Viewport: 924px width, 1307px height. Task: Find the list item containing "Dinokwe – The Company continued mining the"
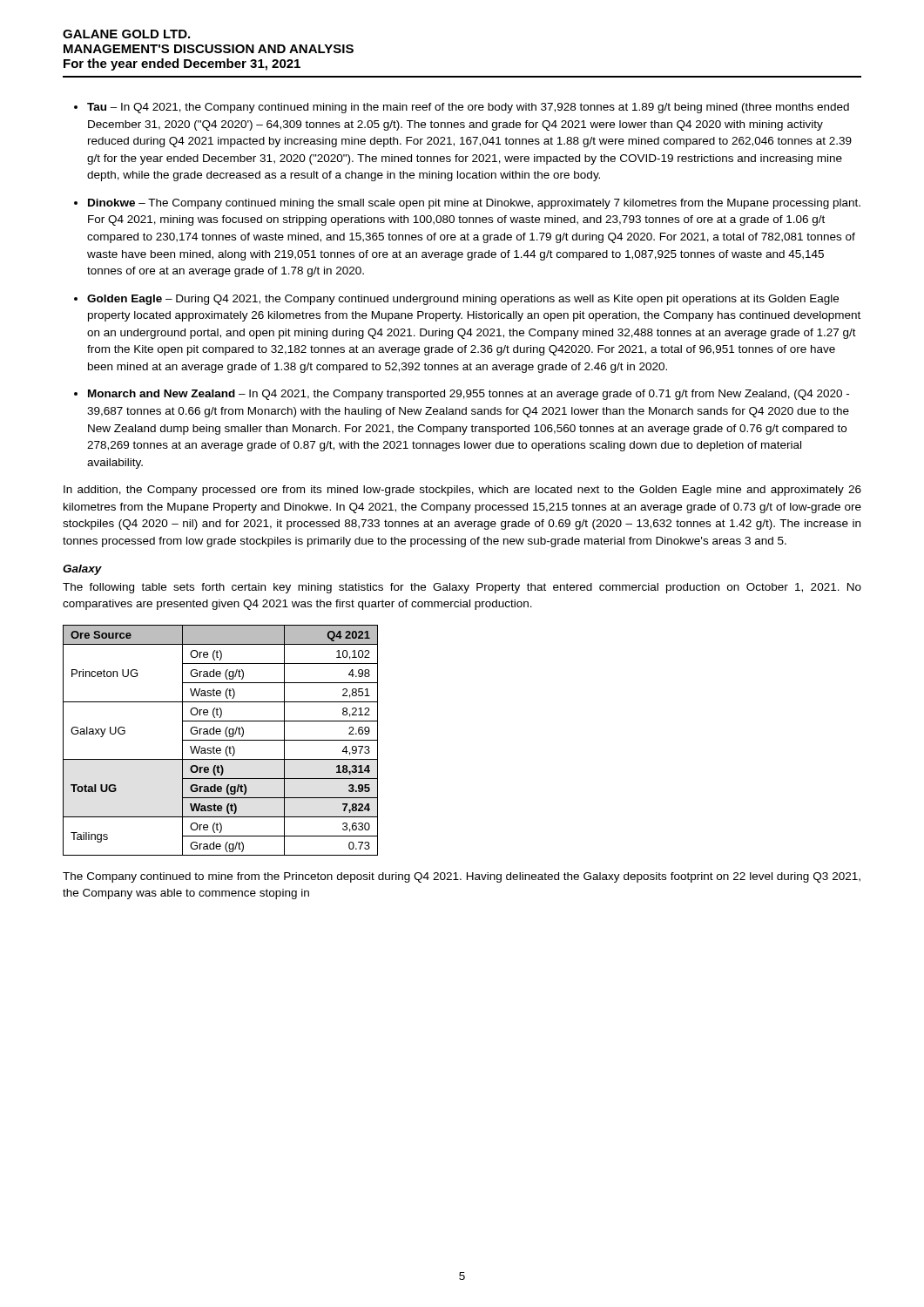[474, 237]
